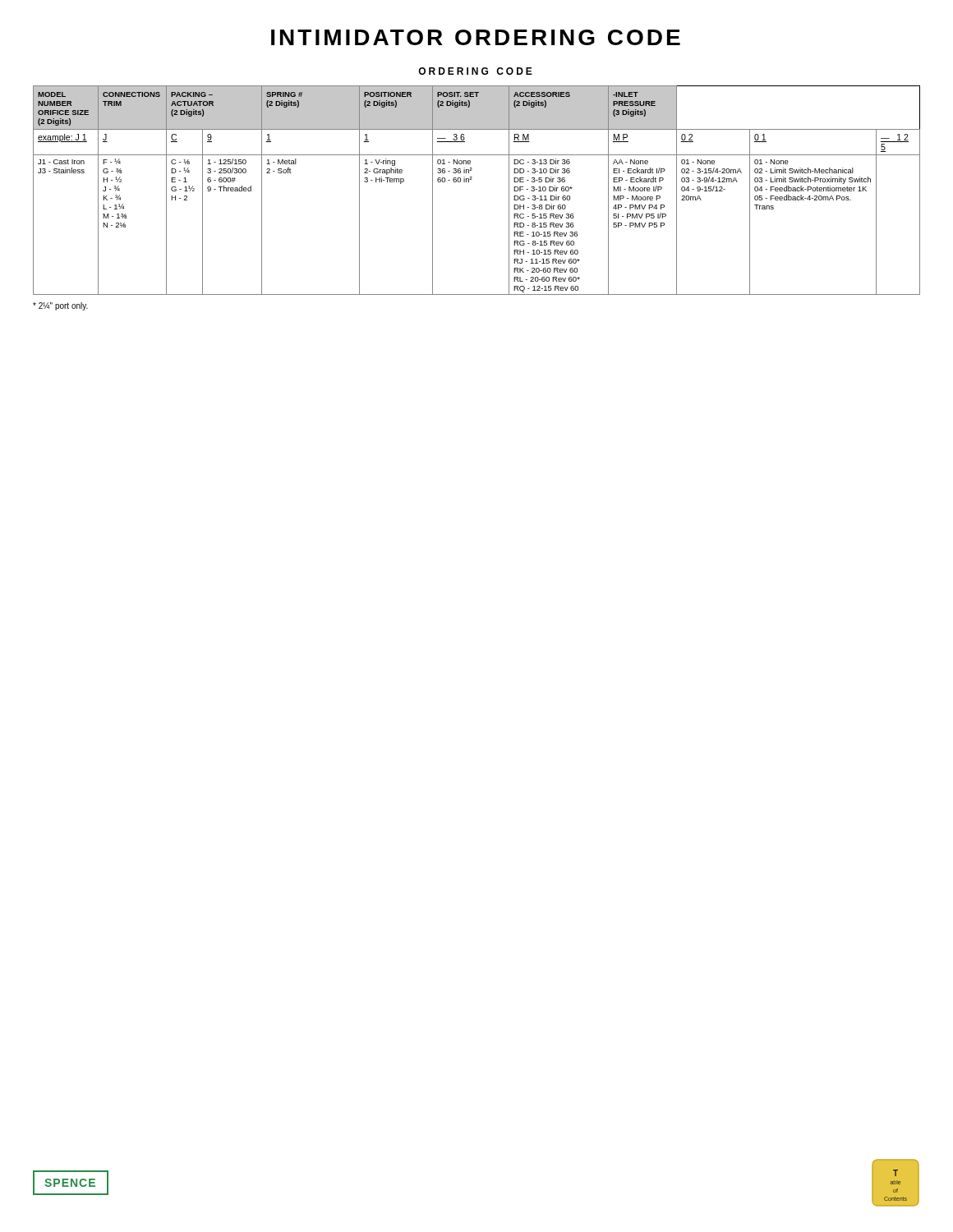Click on the text starting "ORDERING CODE"
Viewport: 953px width, 1232px height.
(x=476, y=71)
